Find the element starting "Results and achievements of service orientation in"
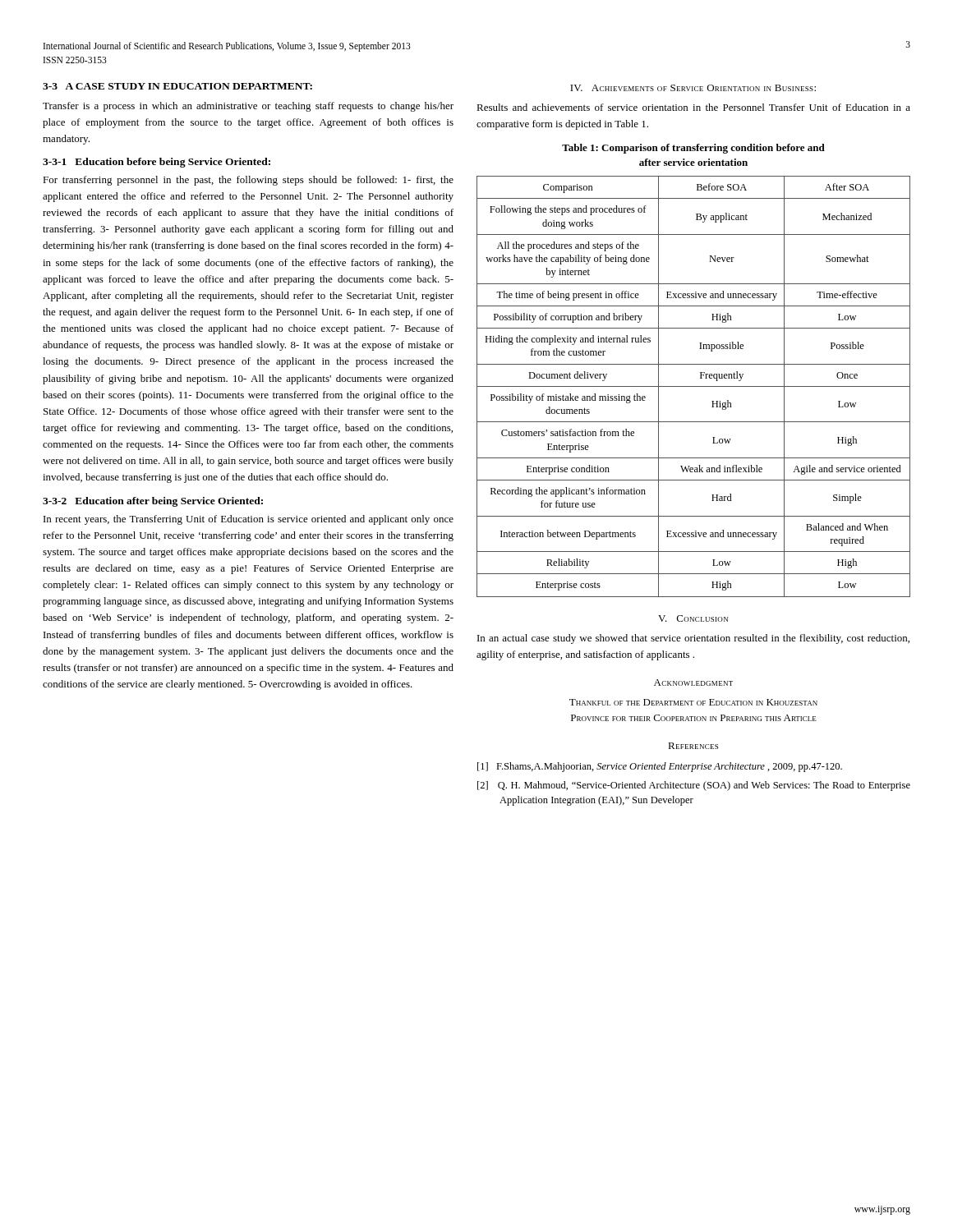Viewport: 953px width, 1232px height. (x=693, y=115)
